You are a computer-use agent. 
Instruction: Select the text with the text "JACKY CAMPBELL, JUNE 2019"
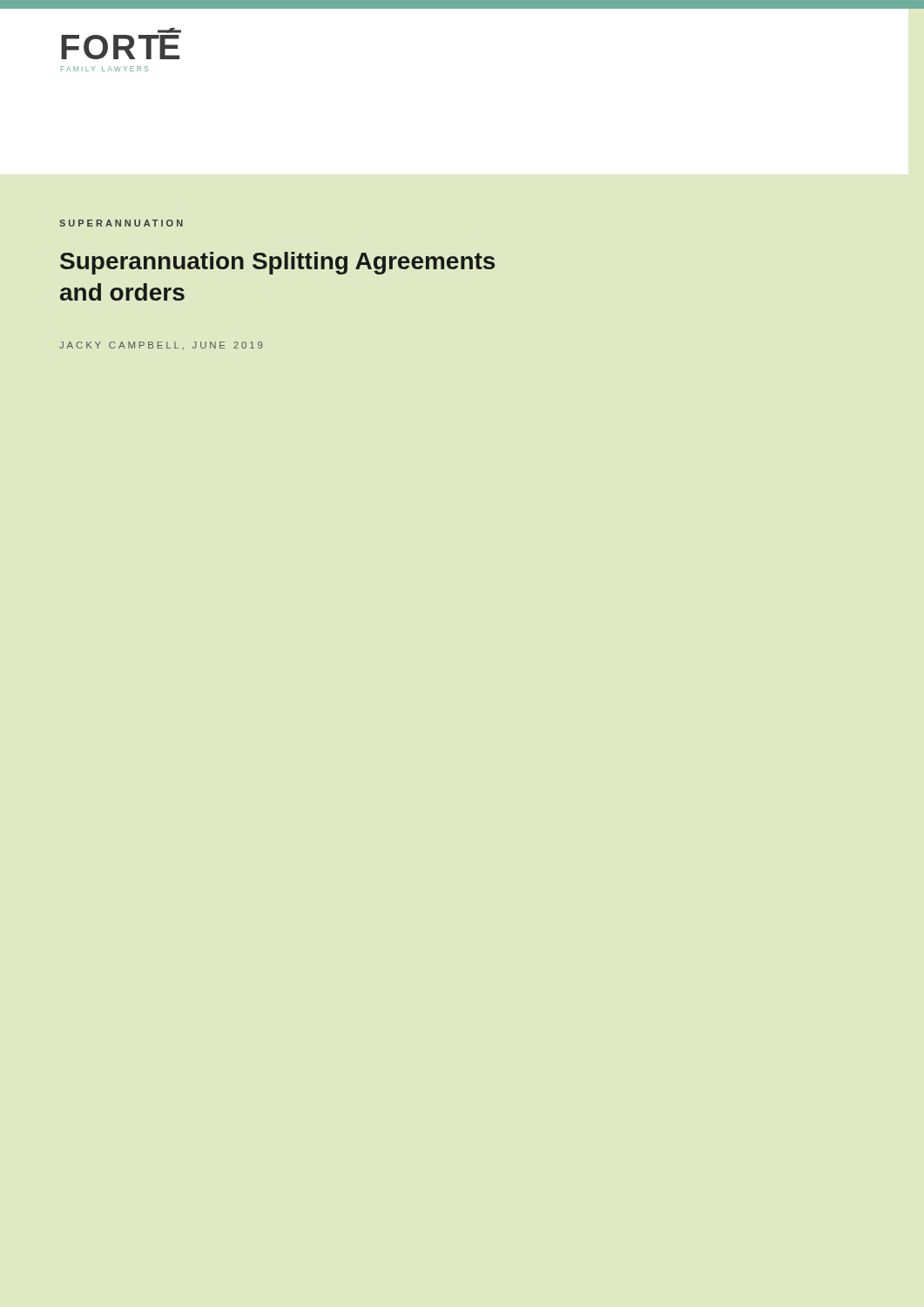(x=162, y=345)
